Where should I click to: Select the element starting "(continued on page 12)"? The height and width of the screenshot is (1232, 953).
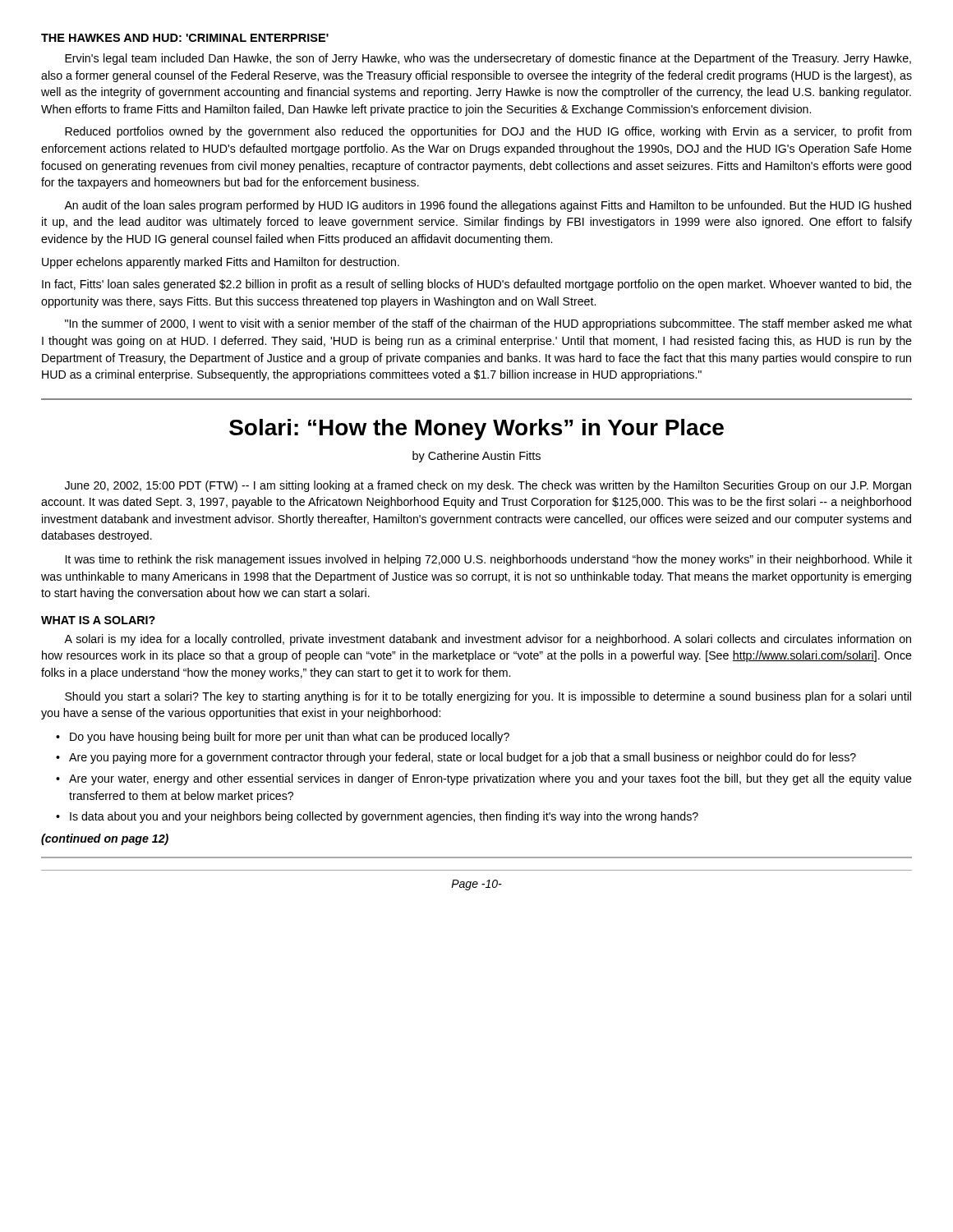(x=105, y=838)
